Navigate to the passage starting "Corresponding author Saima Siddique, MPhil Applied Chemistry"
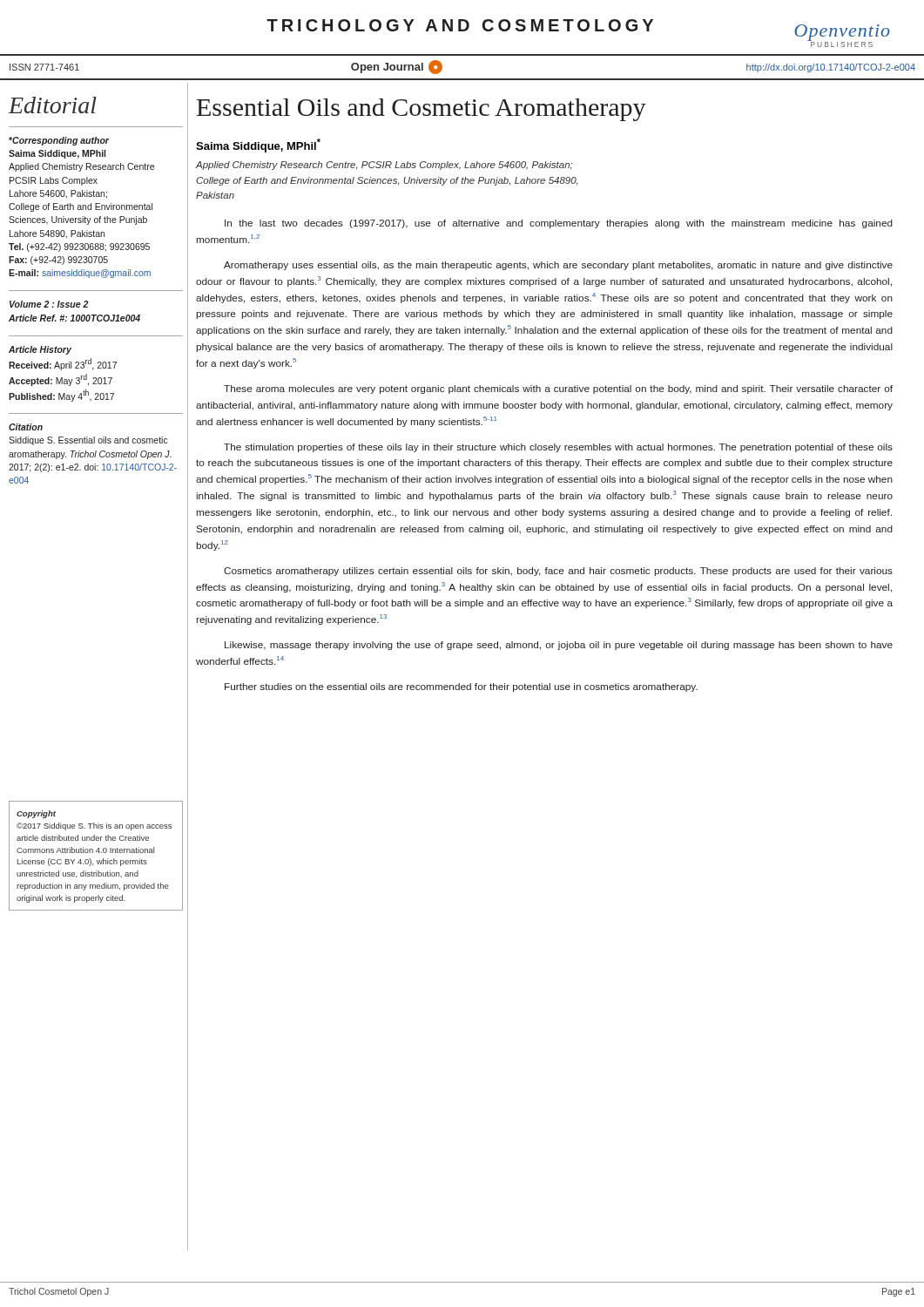The height and width of the screenshot is (1307, 924). tap(82, 207)
